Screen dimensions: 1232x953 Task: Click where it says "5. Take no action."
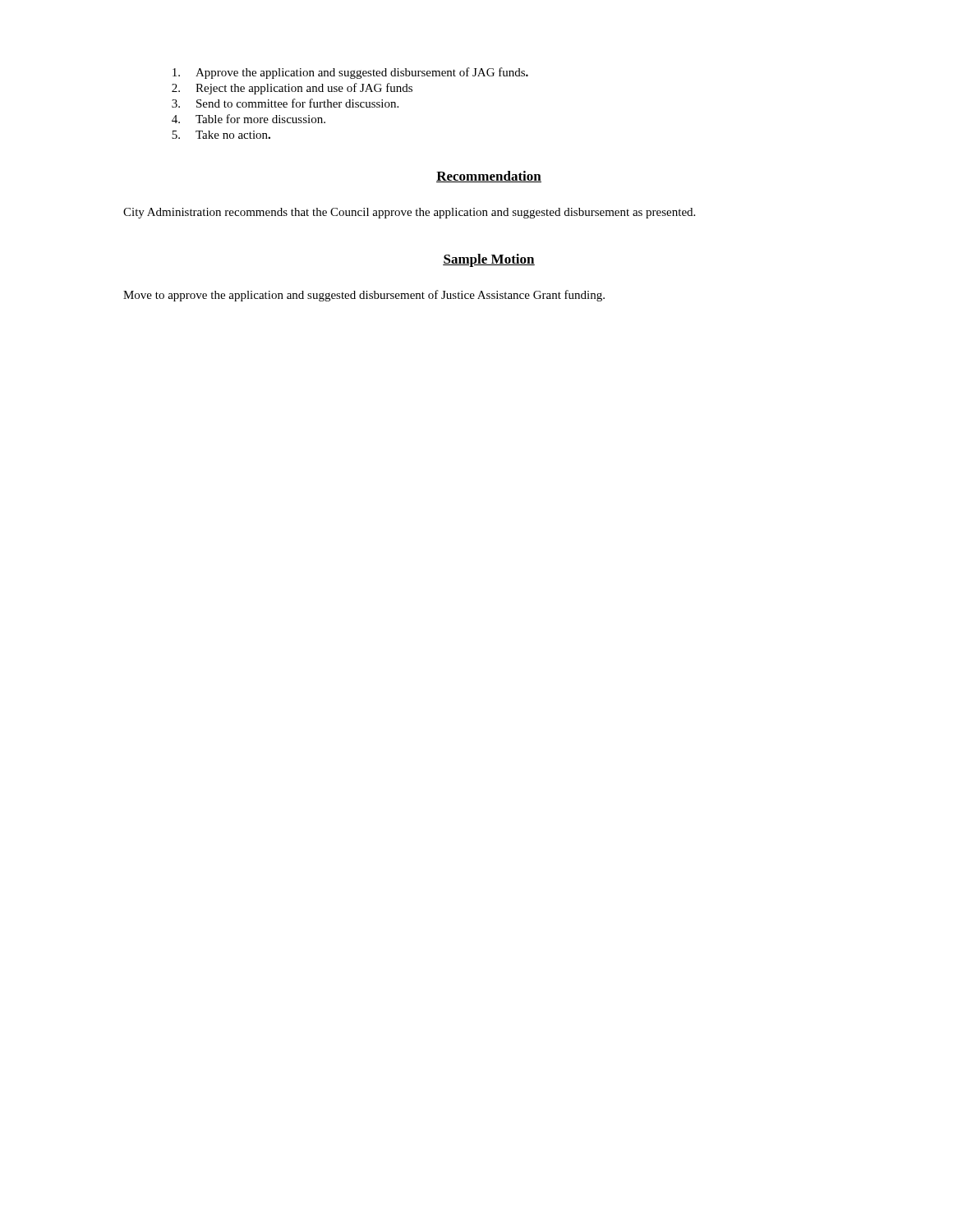221,135
